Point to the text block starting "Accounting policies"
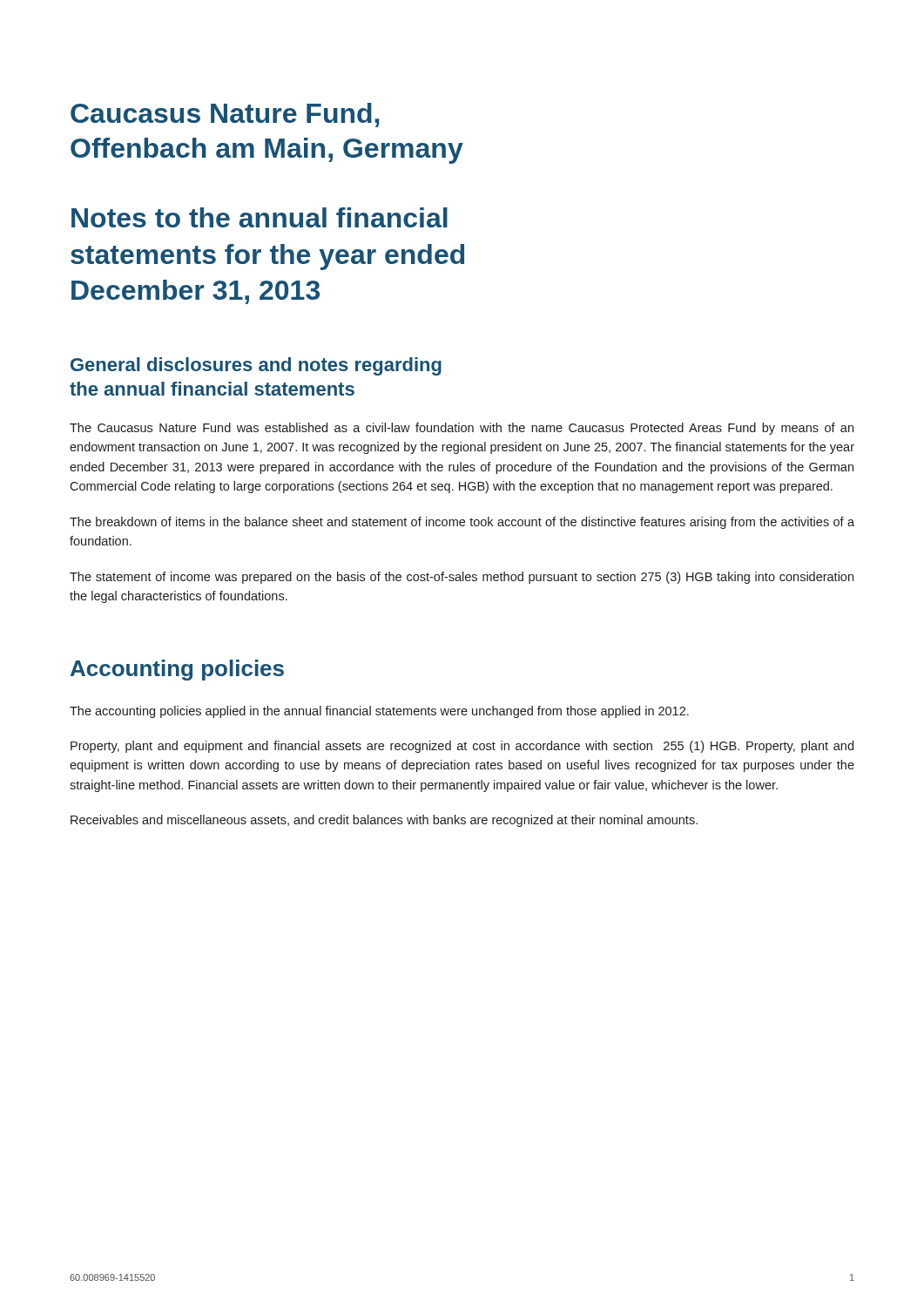The width and height of the screenshot is (924, 1307). (177, 668)
